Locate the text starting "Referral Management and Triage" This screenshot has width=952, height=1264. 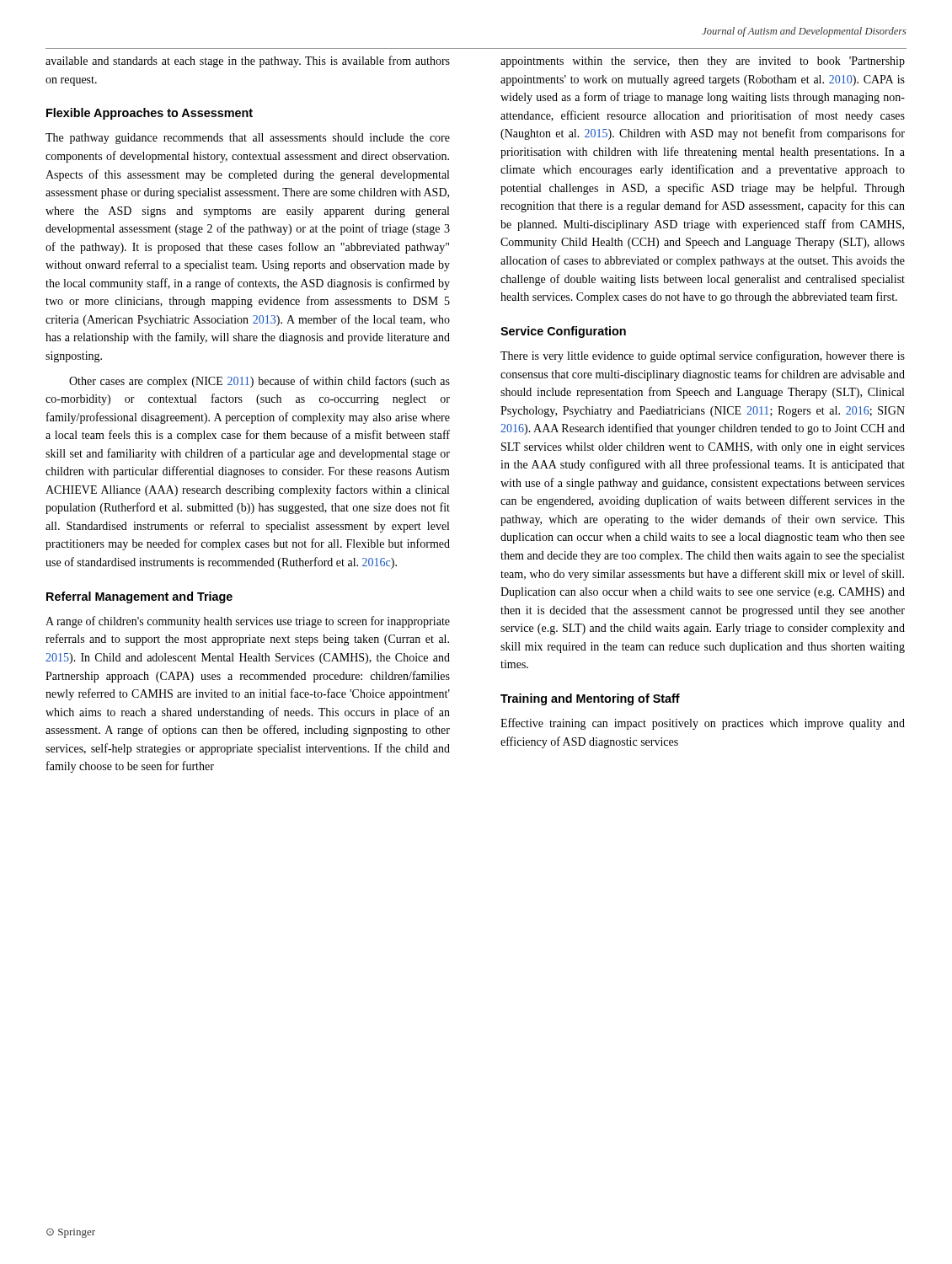pyautogui.click(x=139, y=596)
